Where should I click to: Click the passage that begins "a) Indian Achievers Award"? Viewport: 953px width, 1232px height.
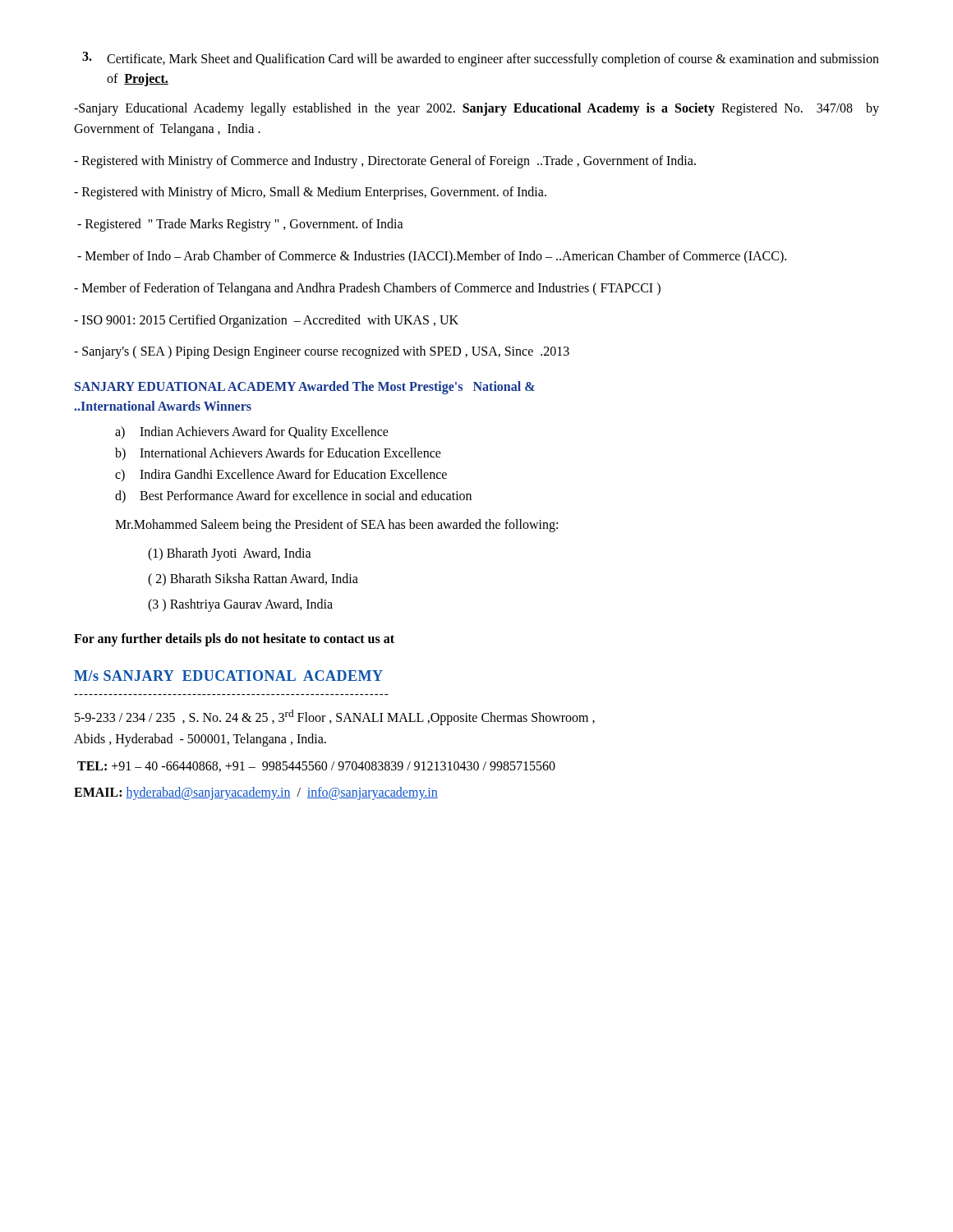pos(252,432)
